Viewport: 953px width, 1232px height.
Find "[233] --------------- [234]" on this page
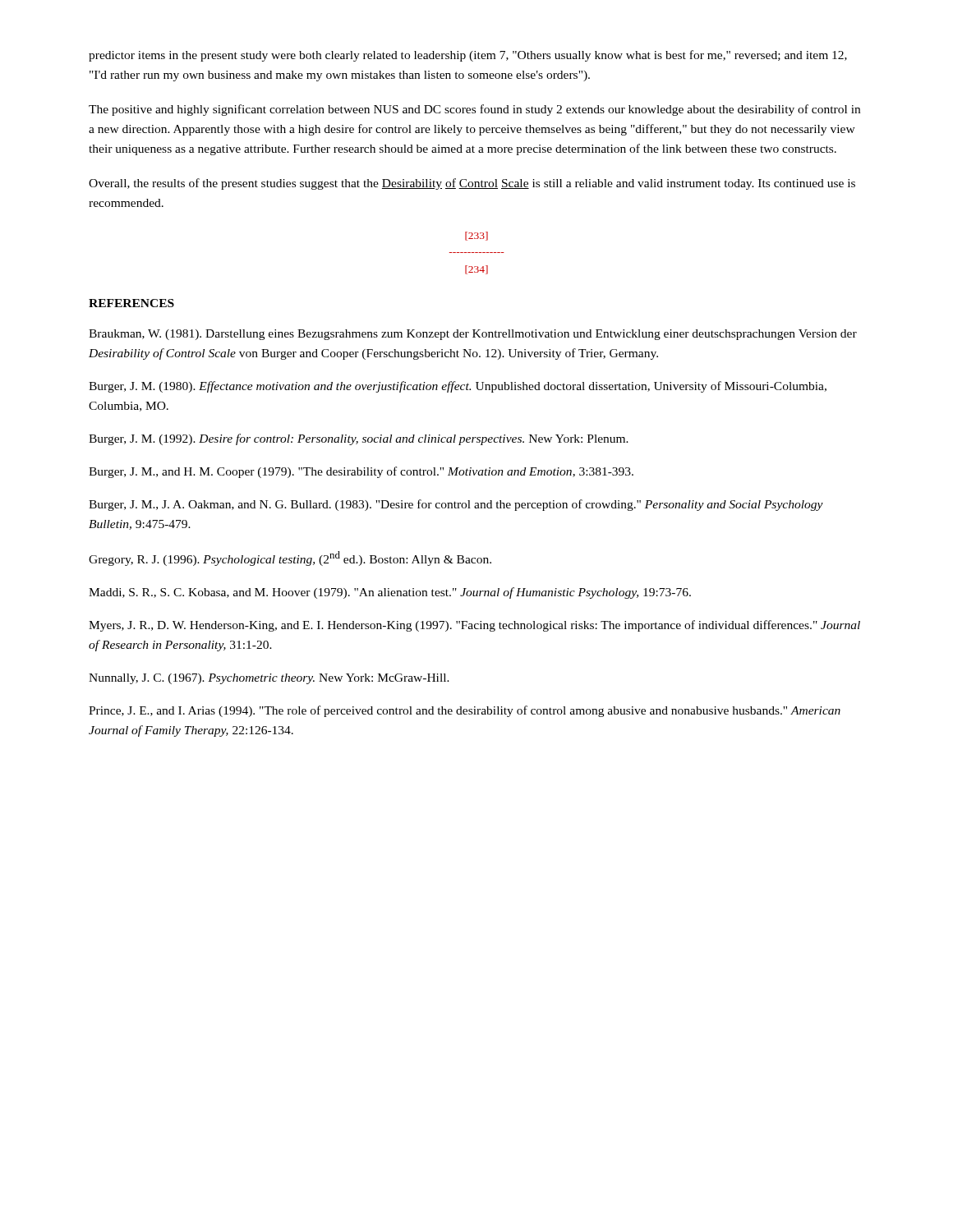(476, 252)
